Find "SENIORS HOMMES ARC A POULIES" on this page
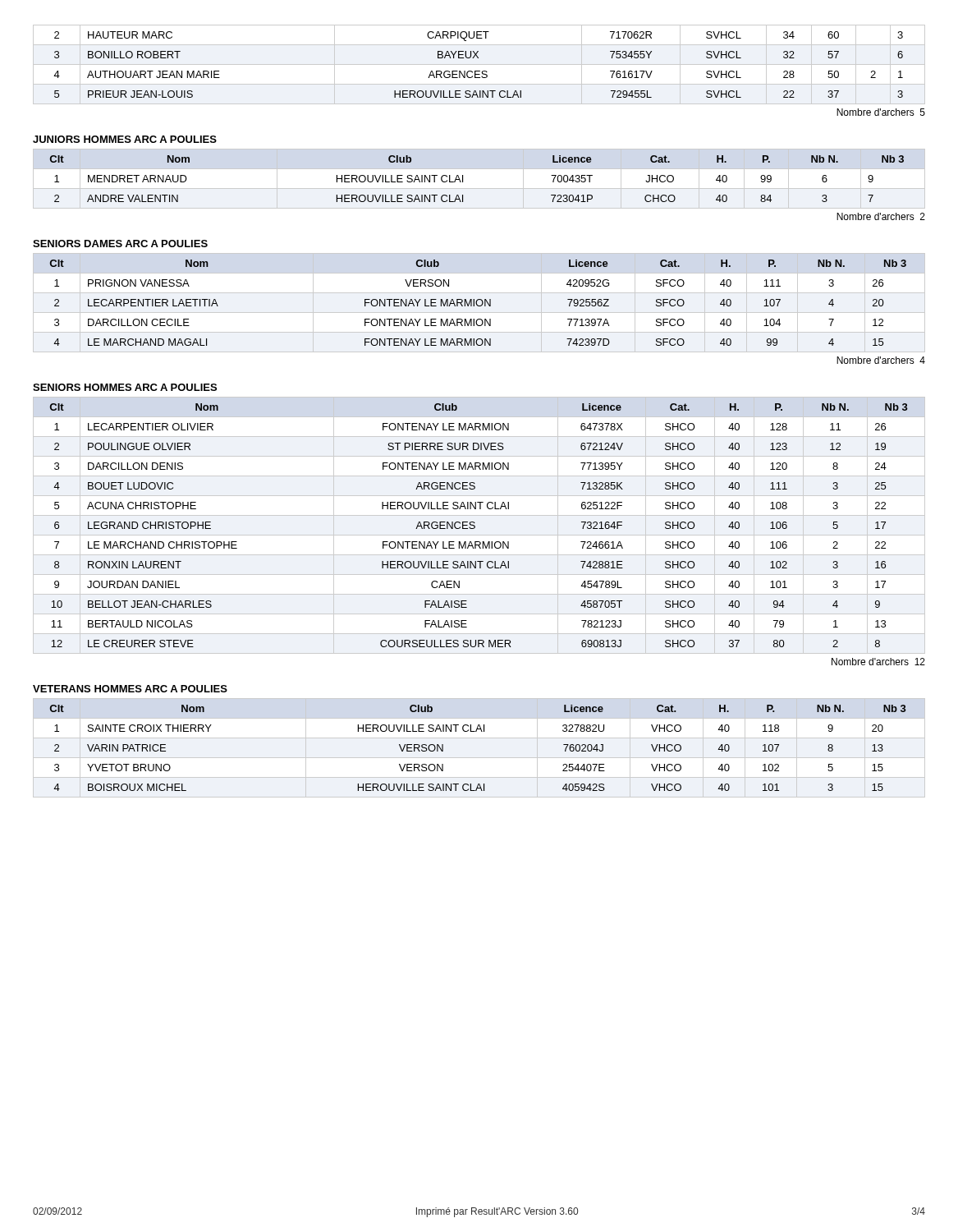The height and width of the screenshot is (1232, 958). [125, 387]
